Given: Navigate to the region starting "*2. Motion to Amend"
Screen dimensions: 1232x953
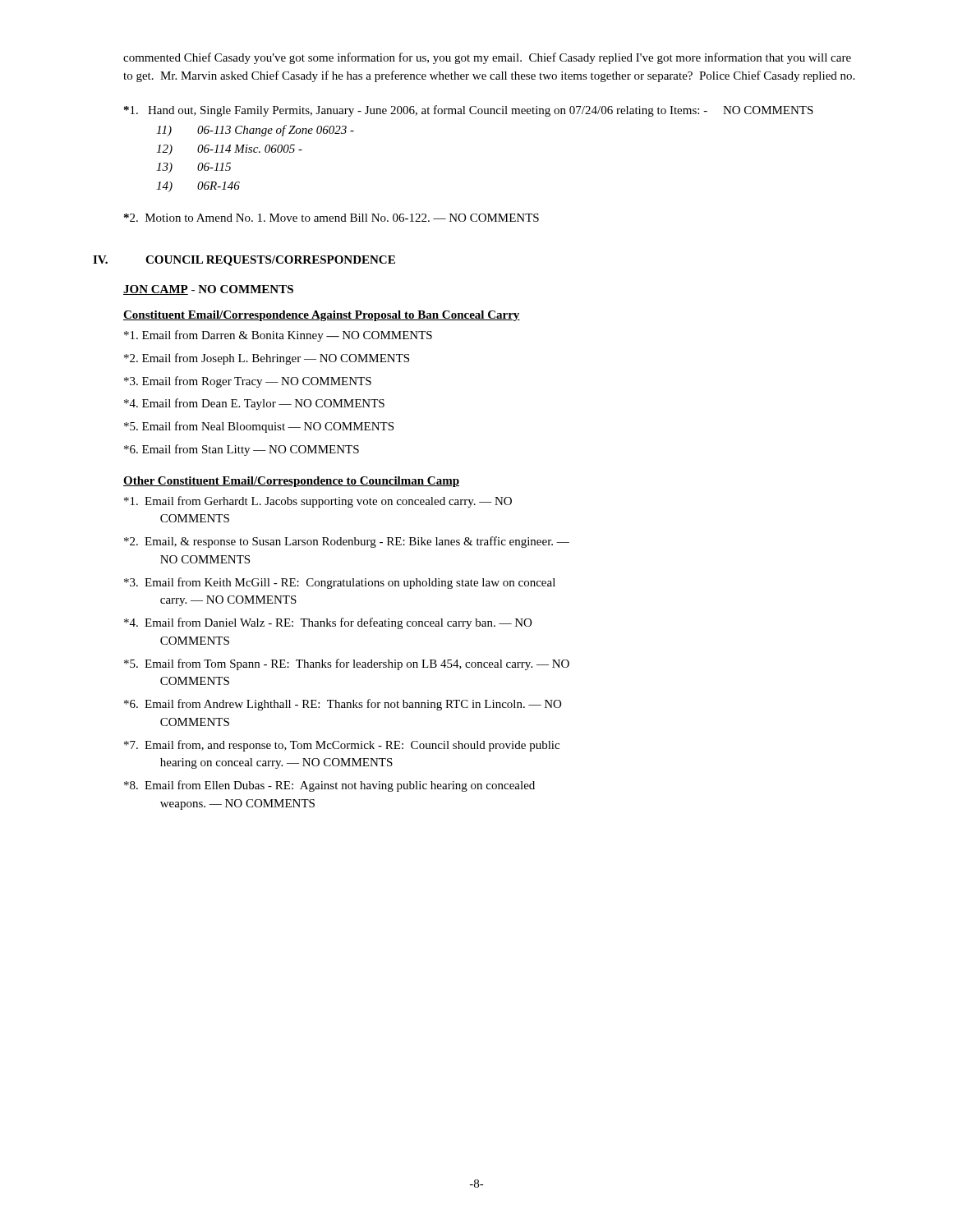Looking at the screenshot, I should [x=331, y=218].
